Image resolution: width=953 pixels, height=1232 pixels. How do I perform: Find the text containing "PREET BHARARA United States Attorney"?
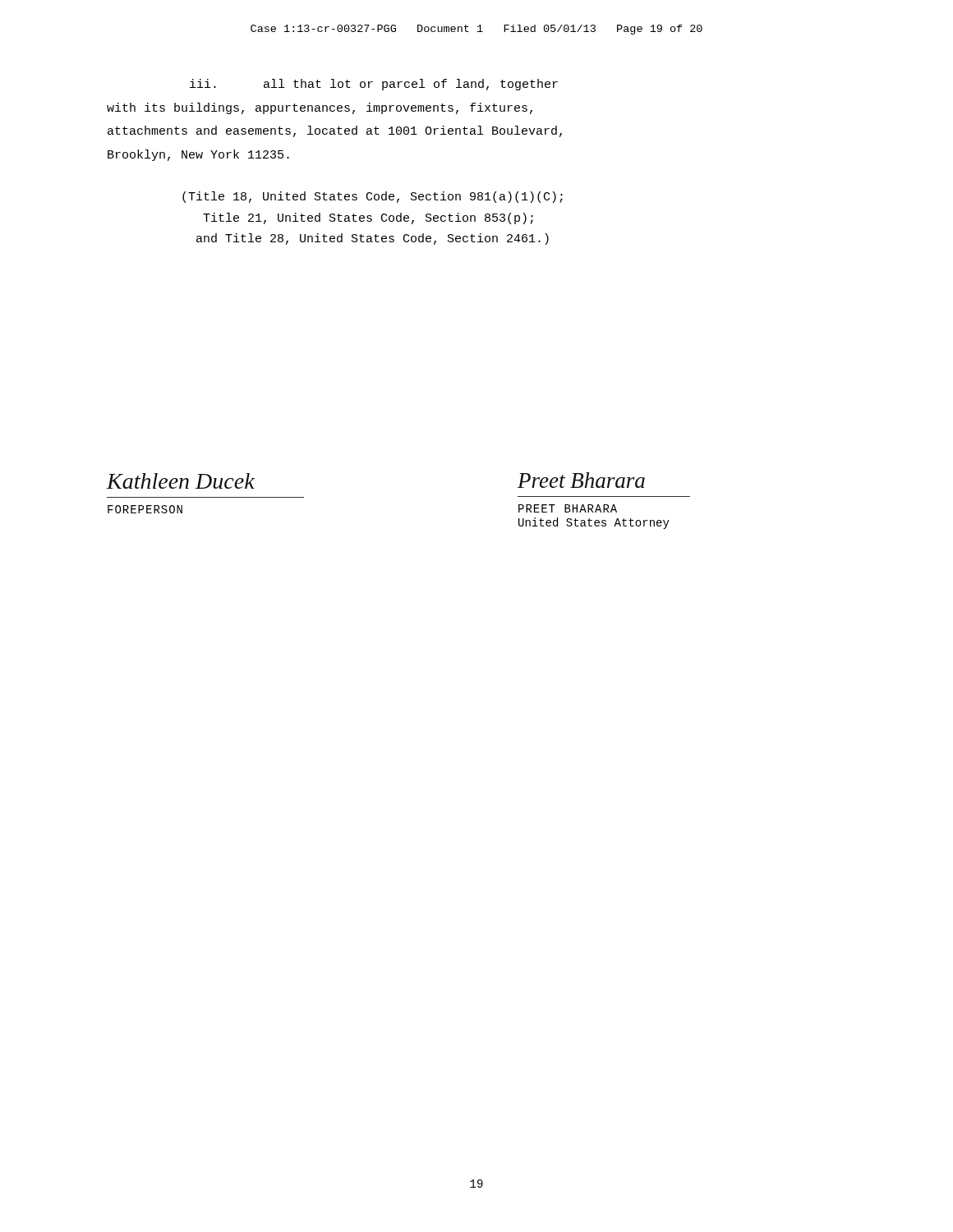568,508
